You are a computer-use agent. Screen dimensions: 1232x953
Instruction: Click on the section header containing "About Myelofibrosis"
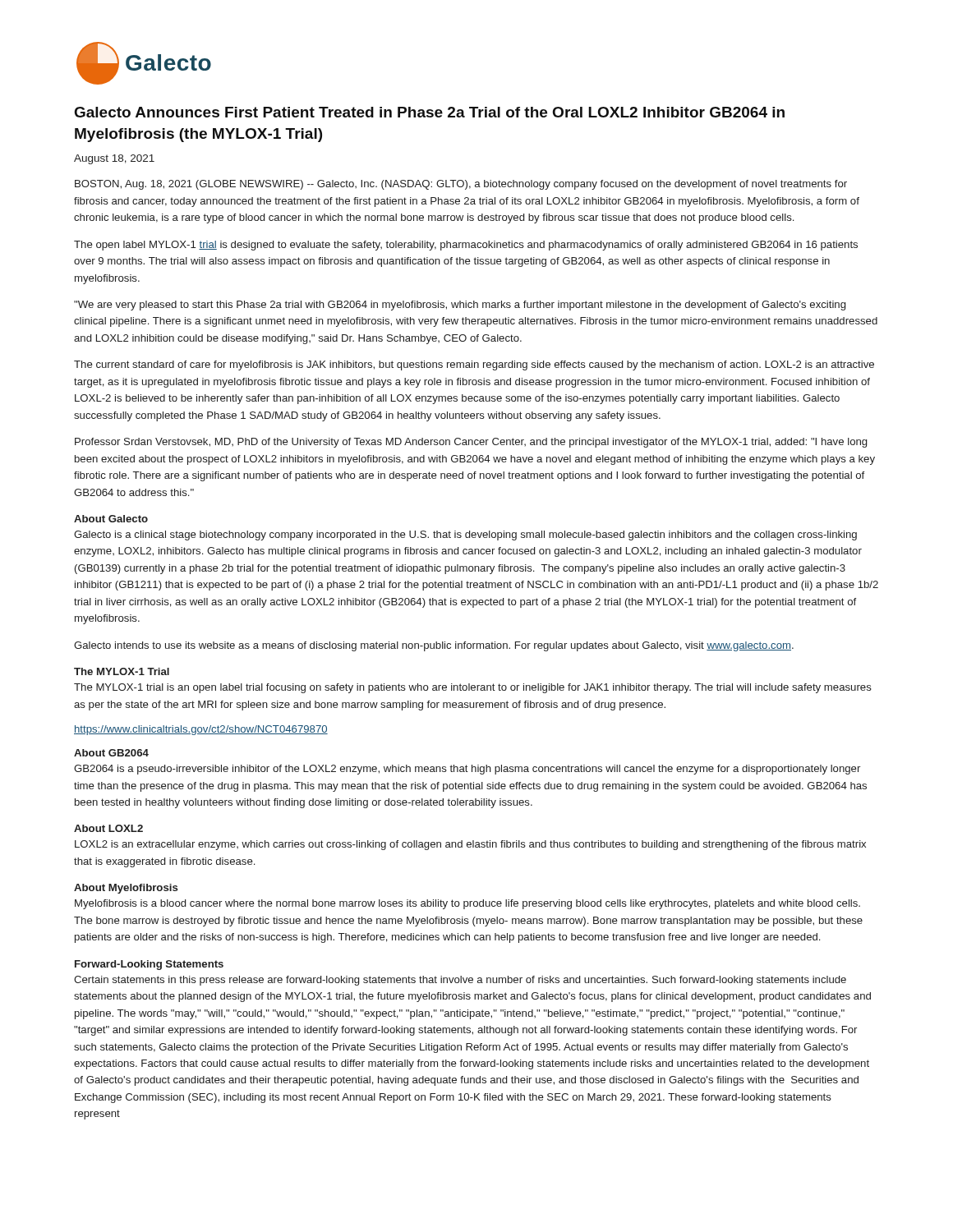tap(126, 888)
